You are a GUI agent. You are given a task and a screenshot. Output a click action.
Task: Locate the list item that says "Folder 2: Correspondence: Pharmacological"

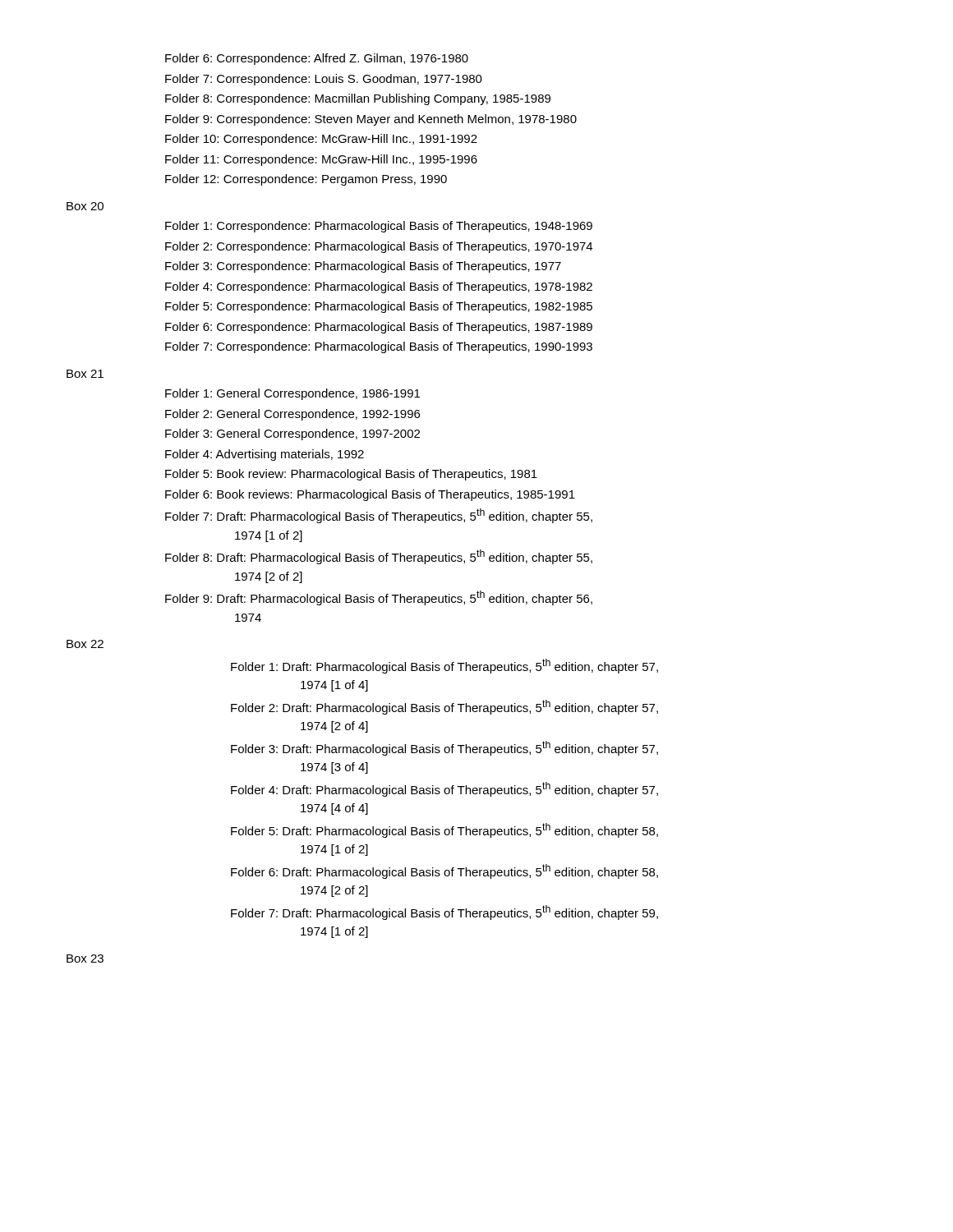tap(379, 246)
